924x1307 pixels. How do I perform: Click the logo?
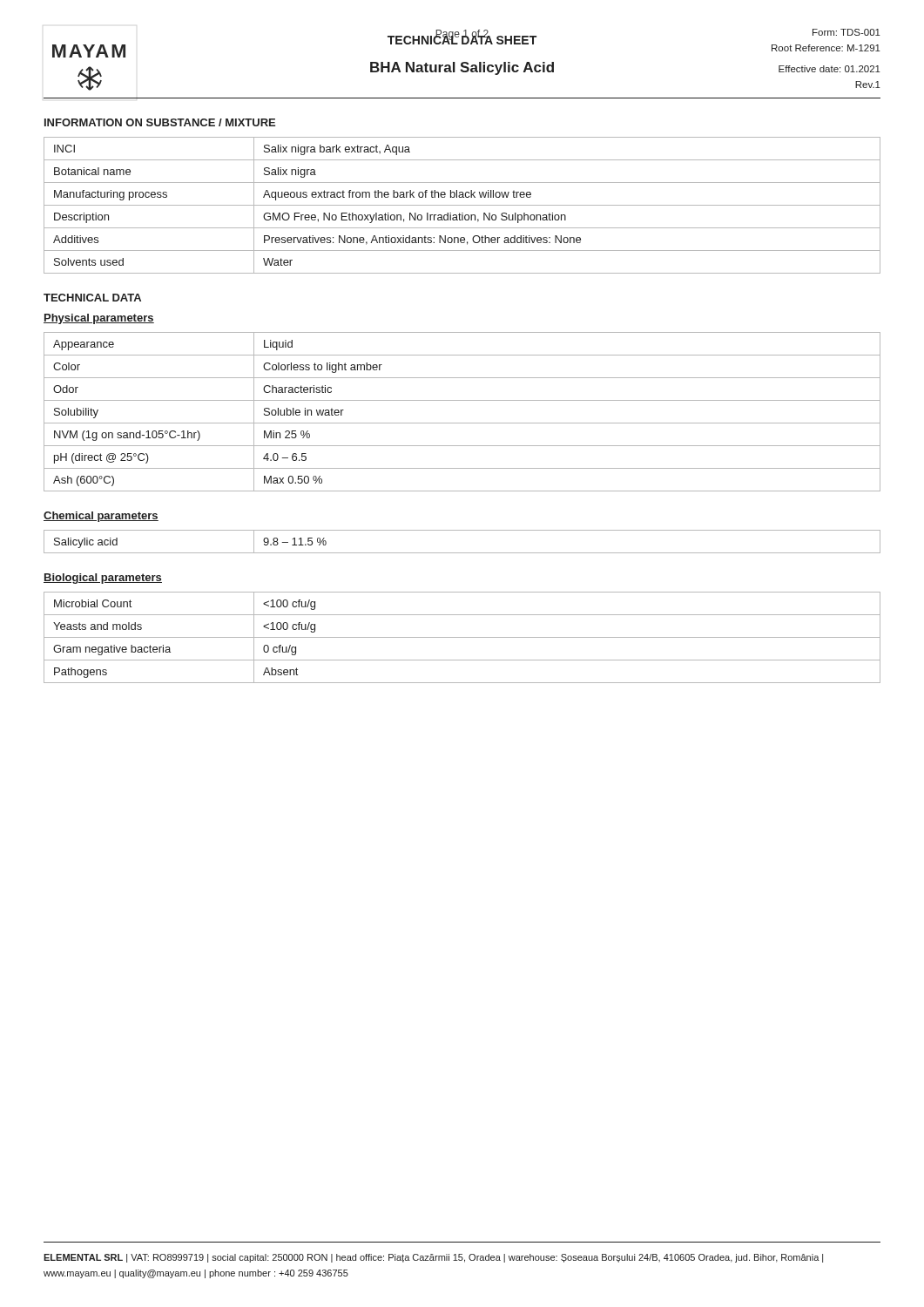(x=90, y=63)
